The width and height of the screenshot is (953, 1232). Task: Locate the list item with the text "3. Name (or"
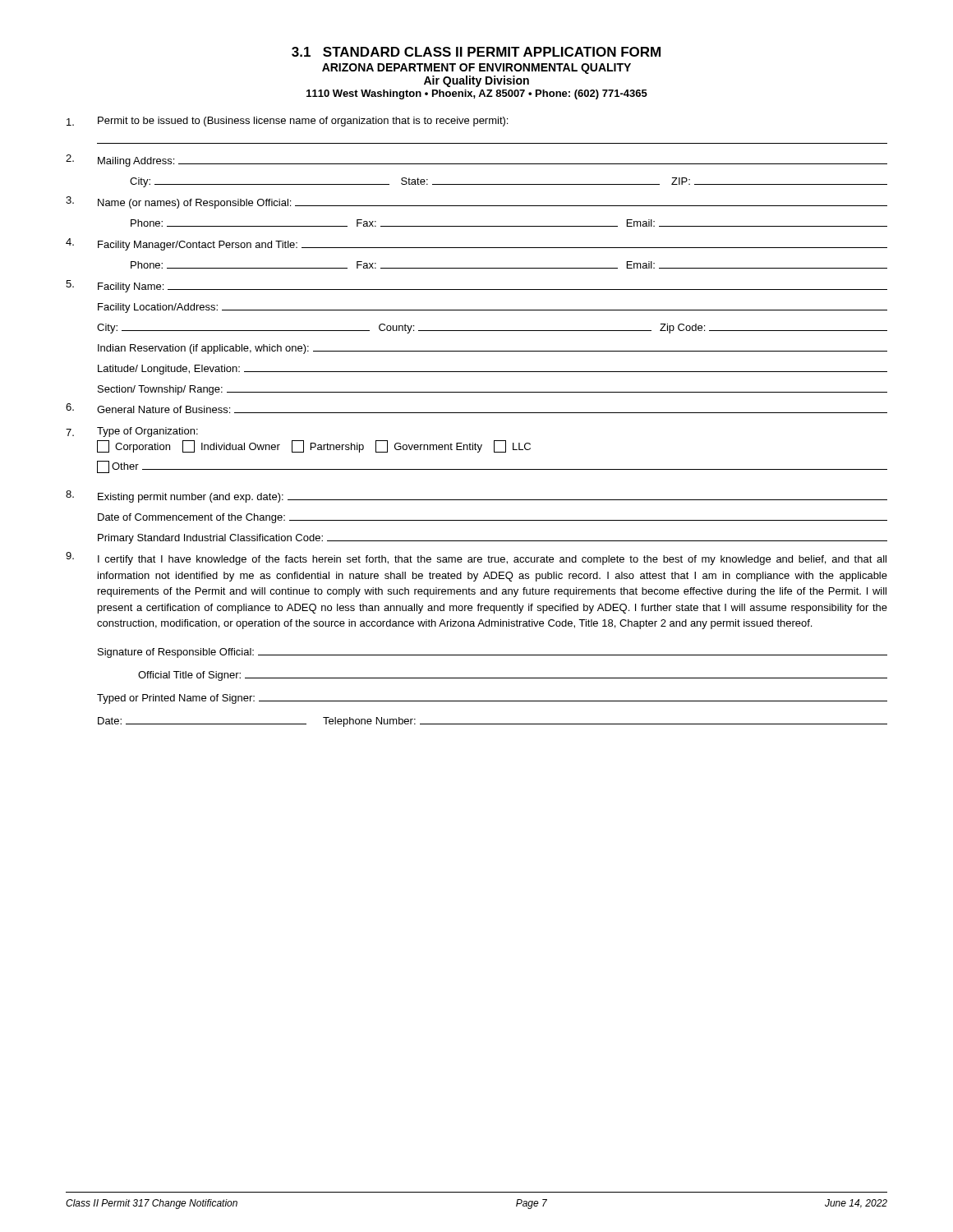(476, 213)
